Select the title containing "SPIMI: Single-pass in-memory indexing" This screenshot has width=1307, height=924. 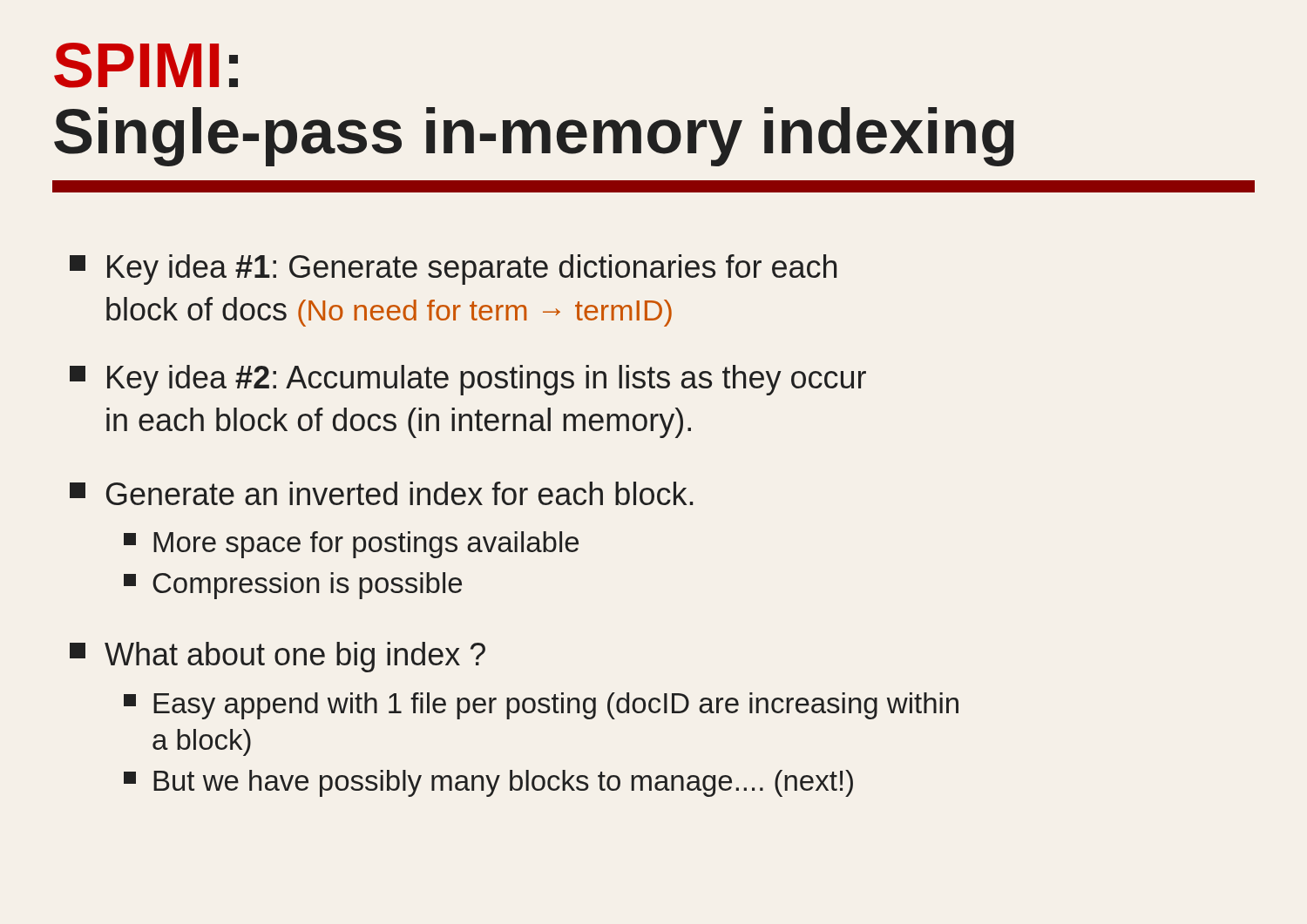(x=654, y=98)
